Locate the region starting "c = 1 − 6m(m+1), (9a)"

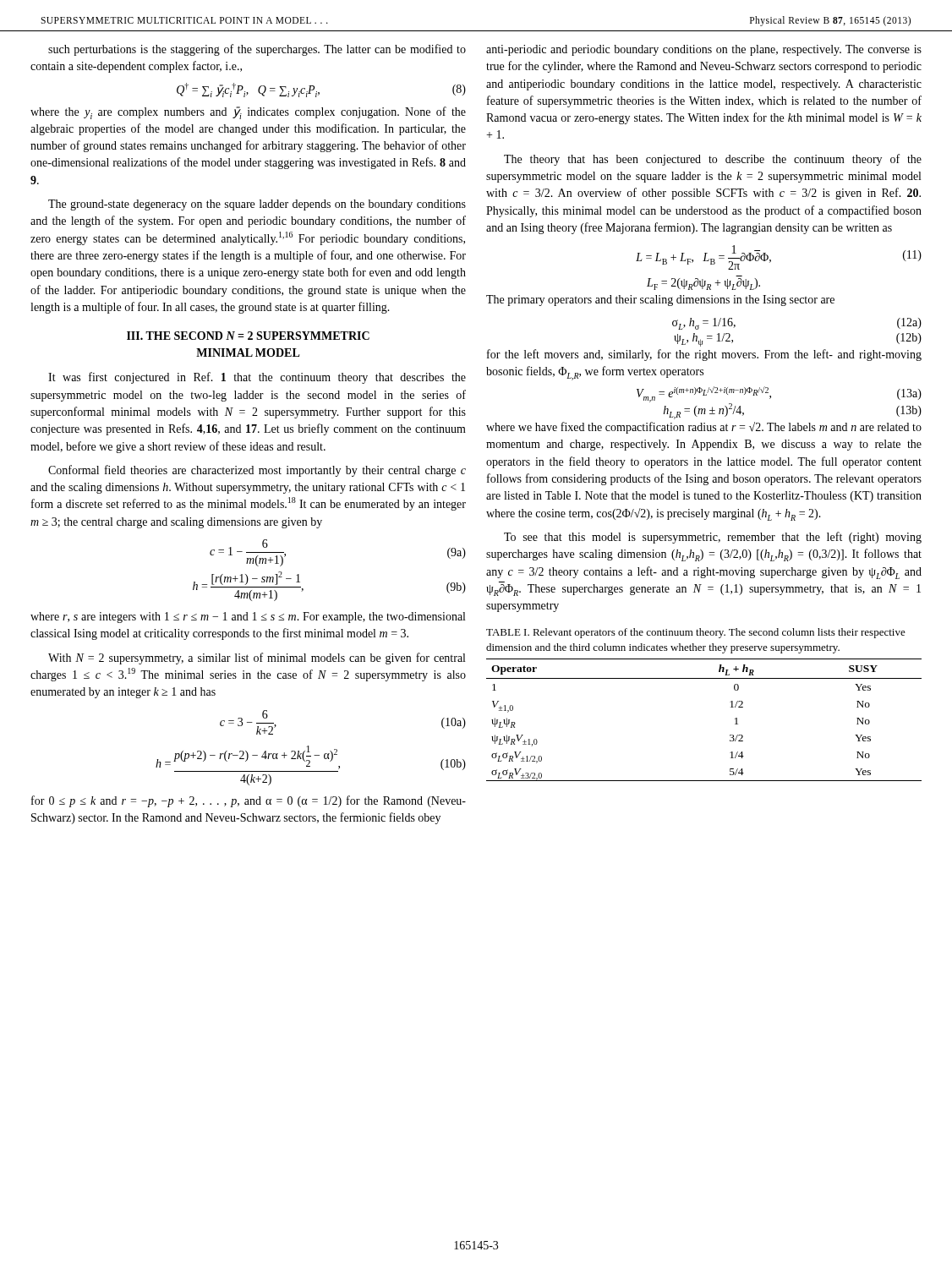pyautogui.click(x=266, y=552)
